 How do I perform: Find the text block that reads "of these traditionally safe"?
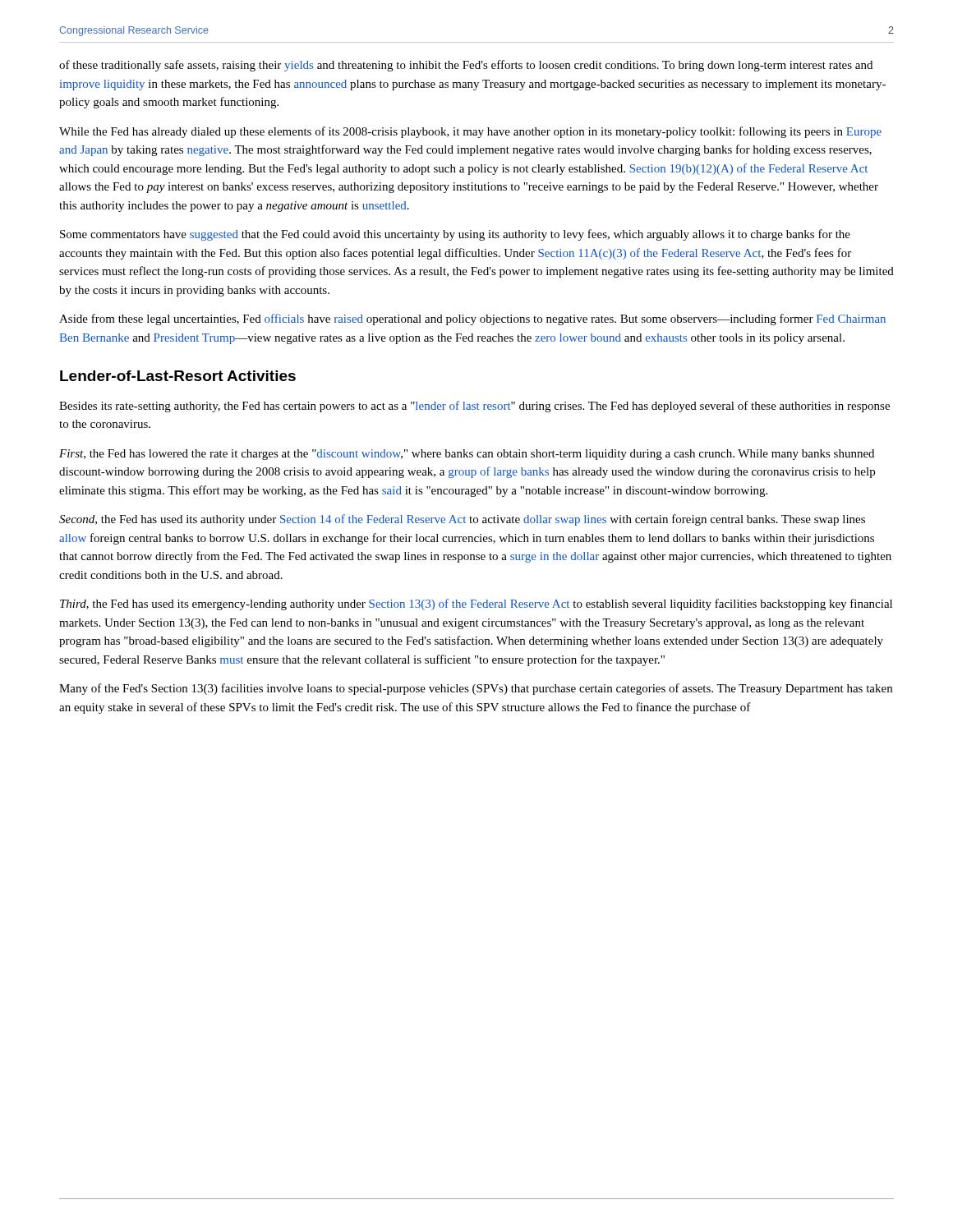coord(476,84)
